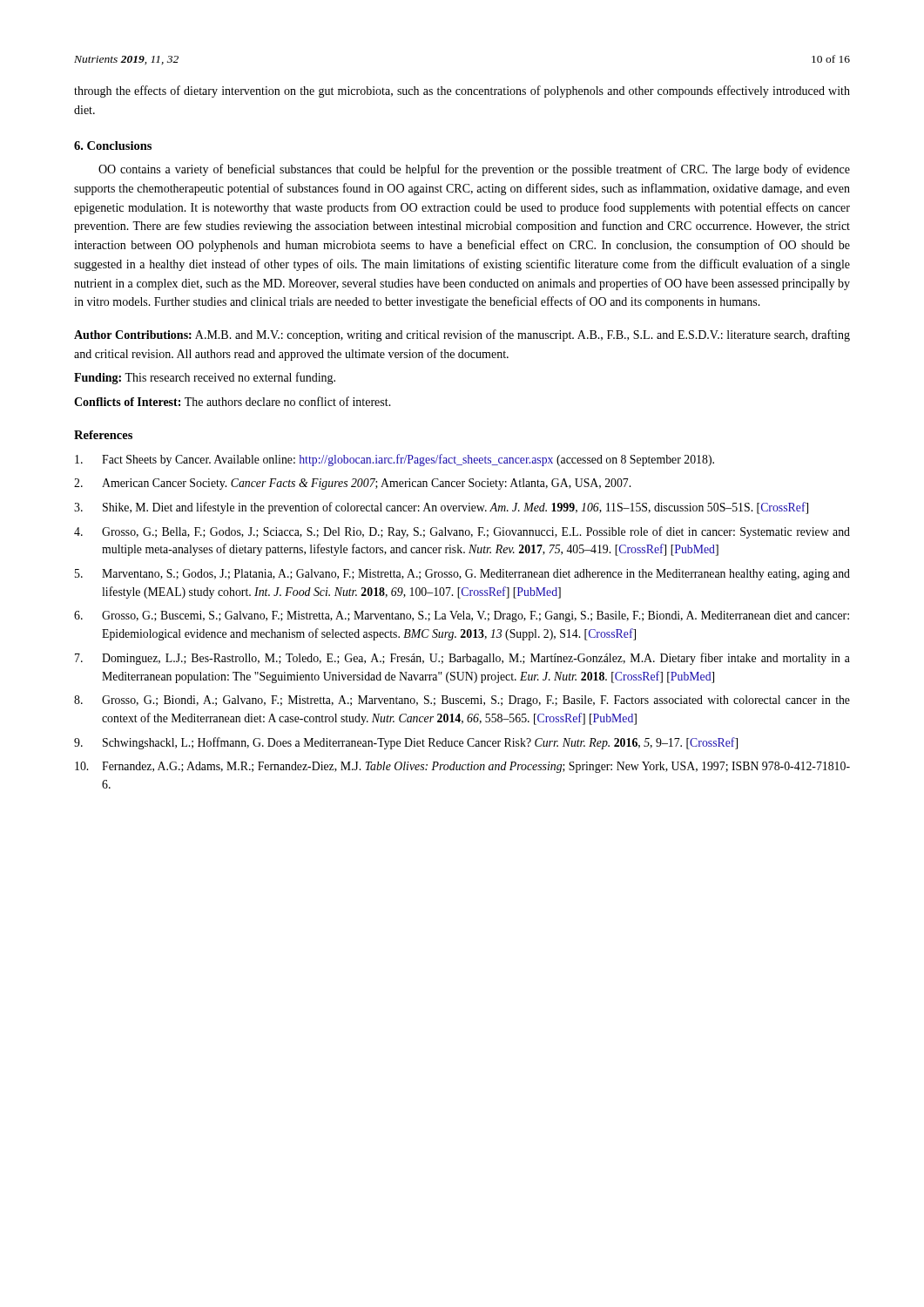Find the section header that reads "6. Conclusions"

coord(113,146)
